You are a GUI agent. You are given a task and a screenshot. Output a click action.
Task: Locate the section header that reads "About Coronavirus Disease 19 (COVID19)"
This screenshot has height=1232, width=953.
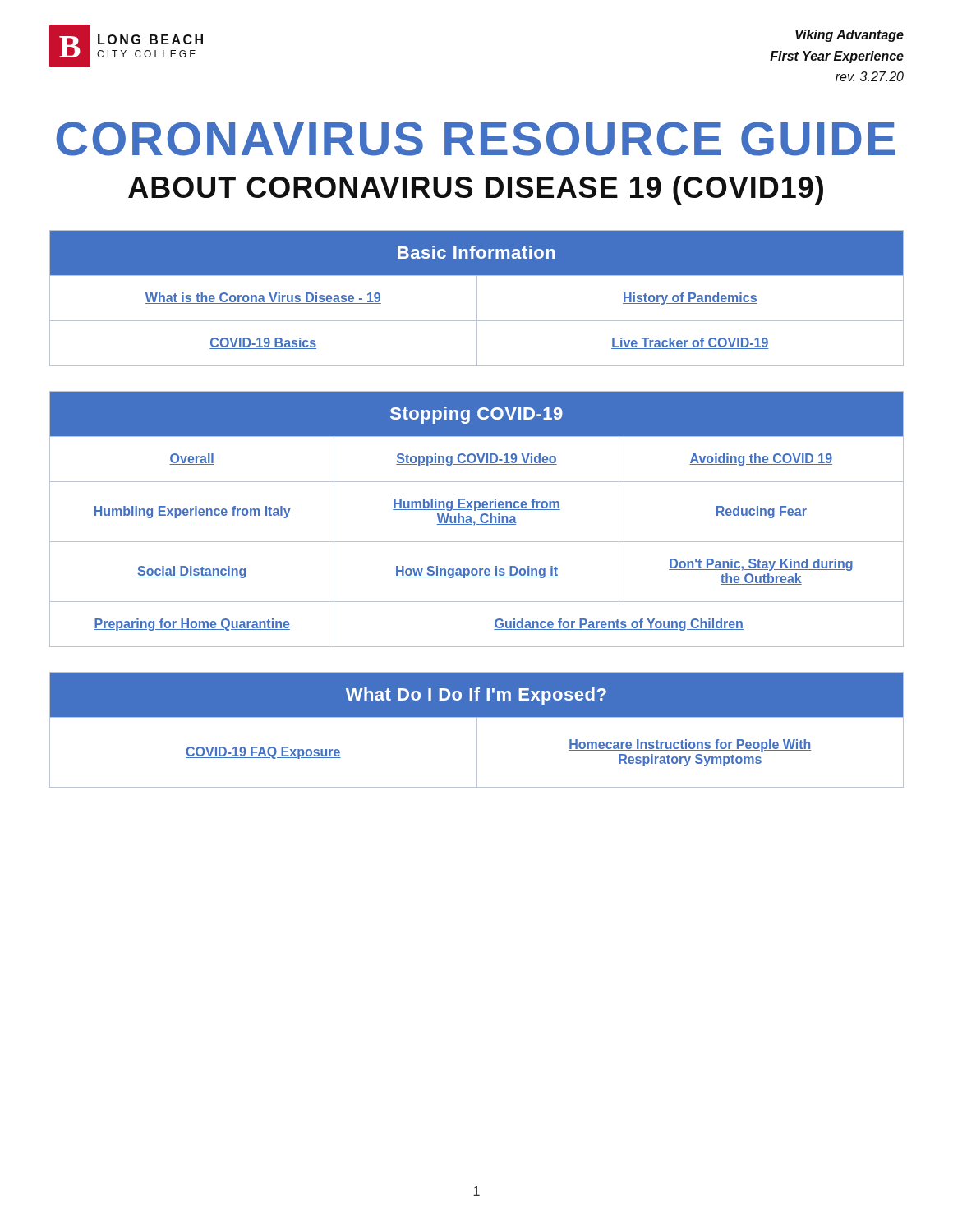(476, 188)
